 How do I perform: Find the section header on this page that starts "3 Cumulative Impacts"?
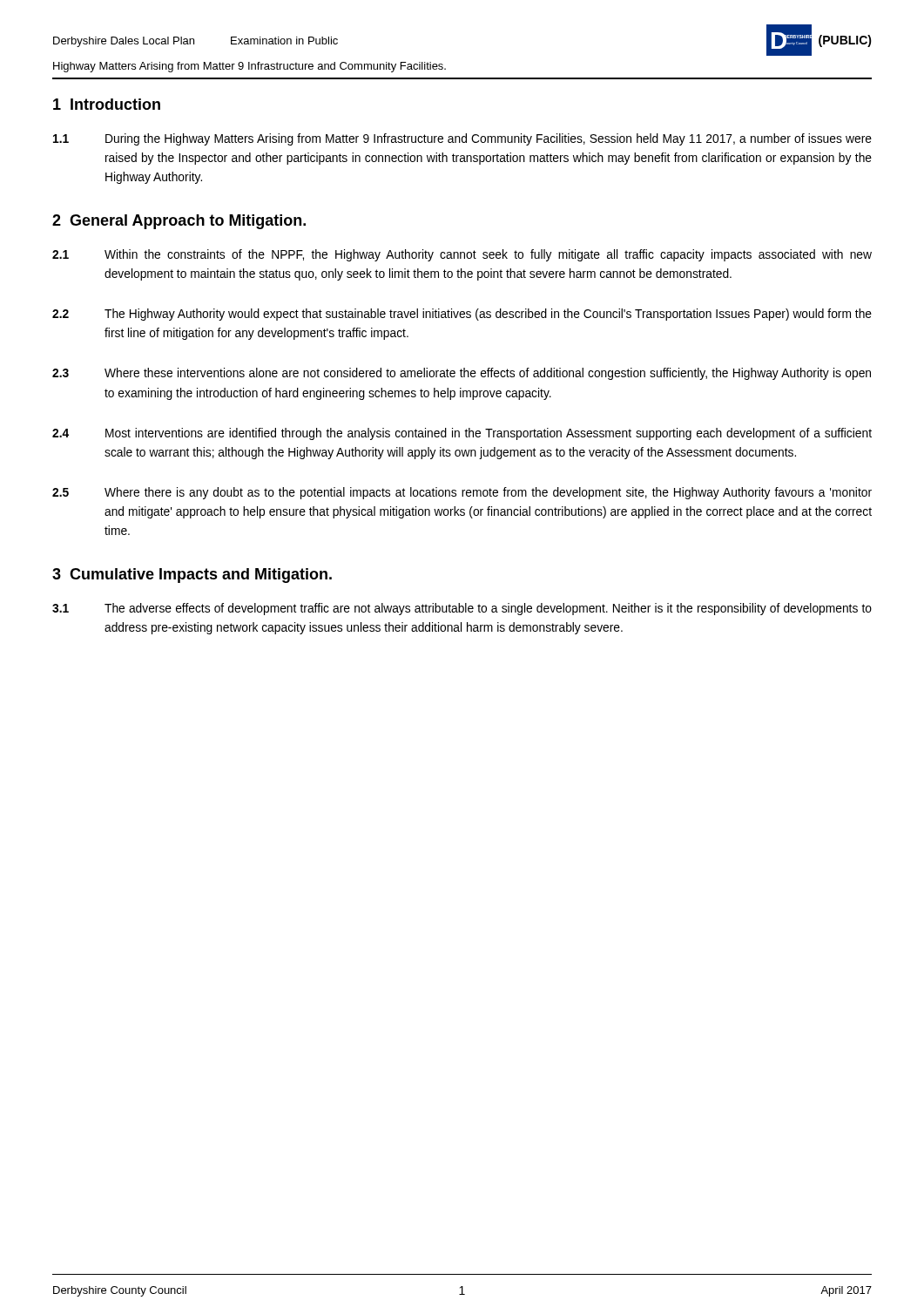tap(193, 574)
